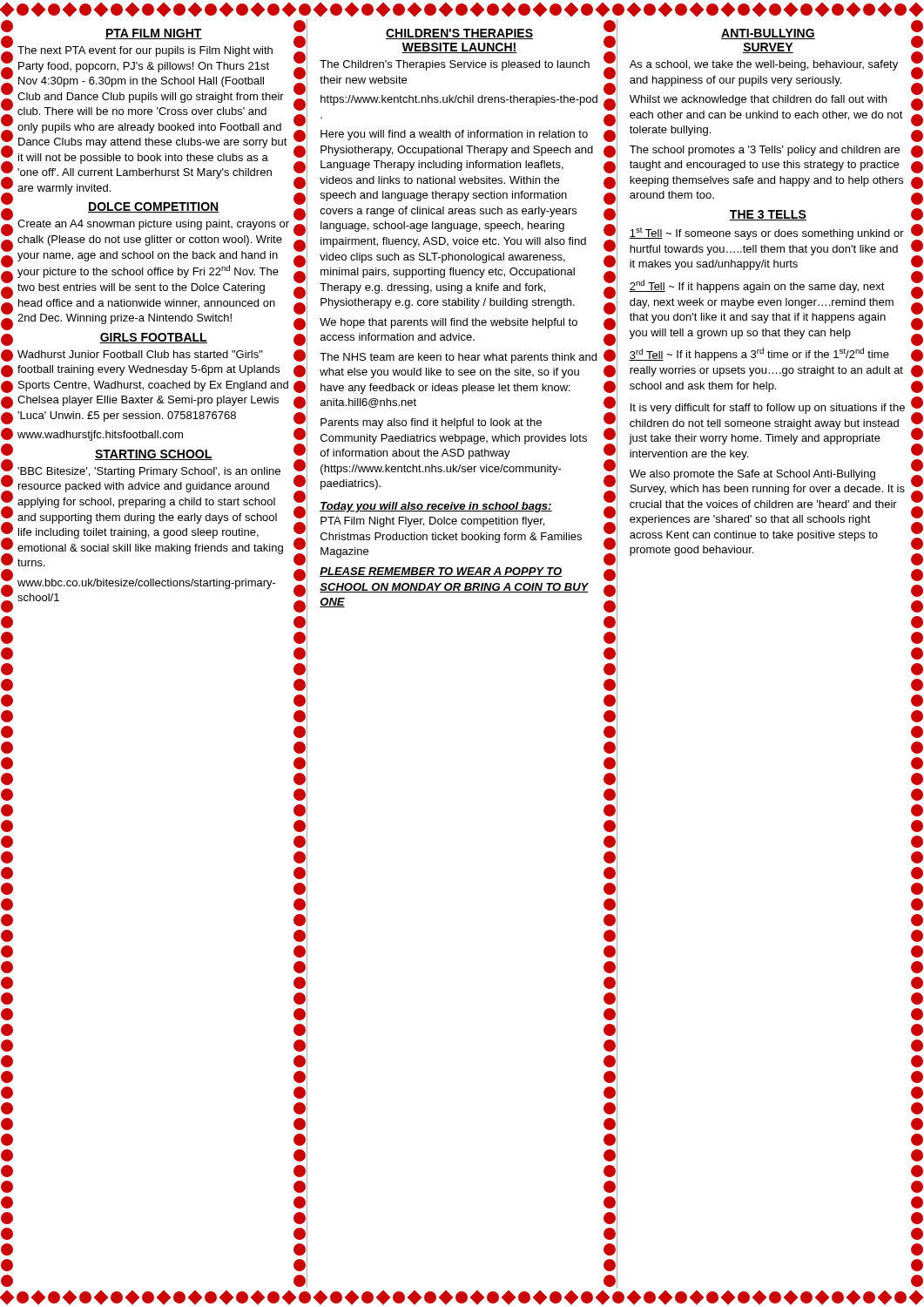Click the passage that begins "'BBC Bitesize', 'Starting Primary School', is an online"
The image size is (924, 1307).
click(153, 534)
